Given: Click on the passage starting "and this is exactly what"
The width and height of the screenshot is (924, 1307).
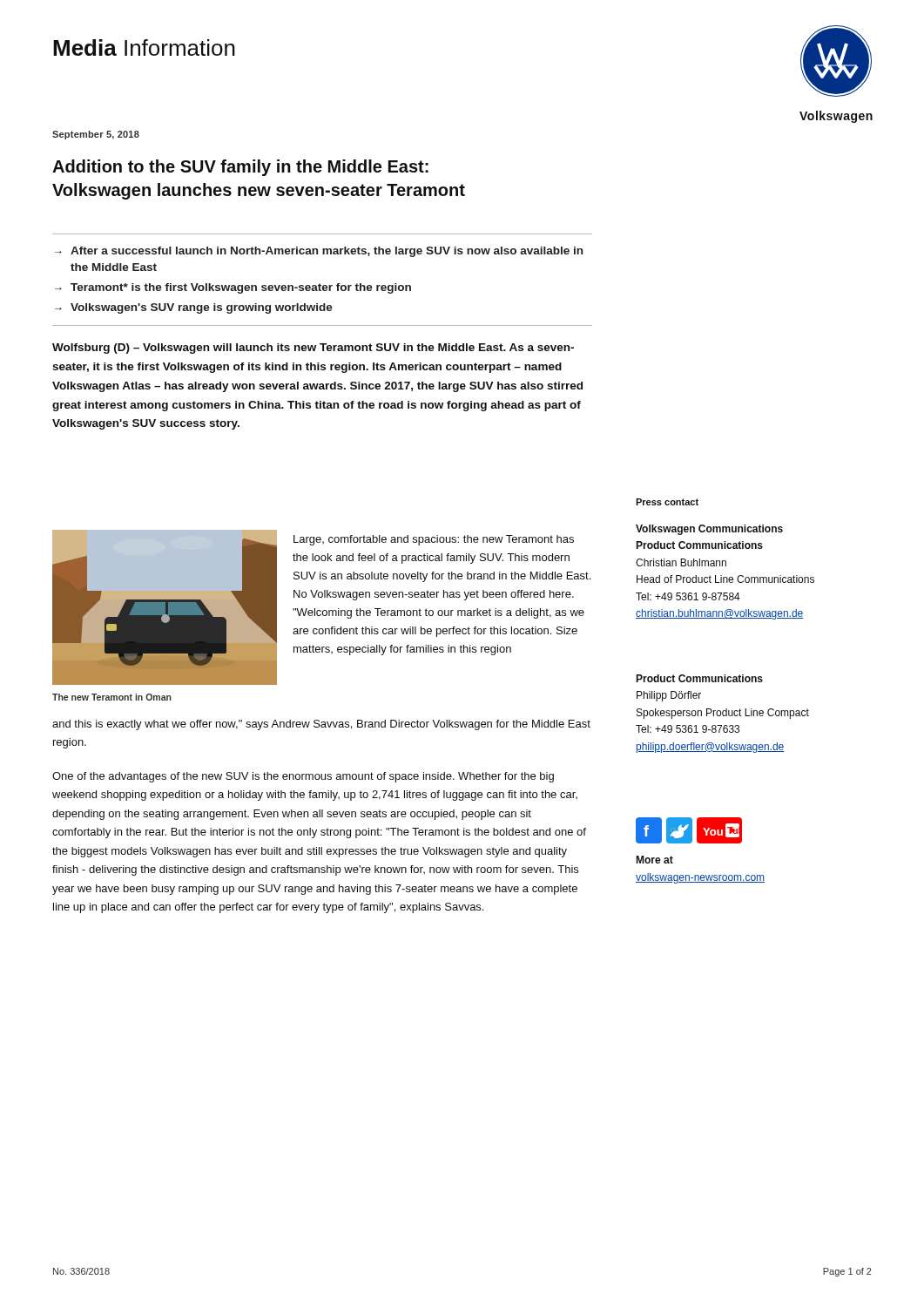Looking at the screenshot, I should (x=321, y=733).
